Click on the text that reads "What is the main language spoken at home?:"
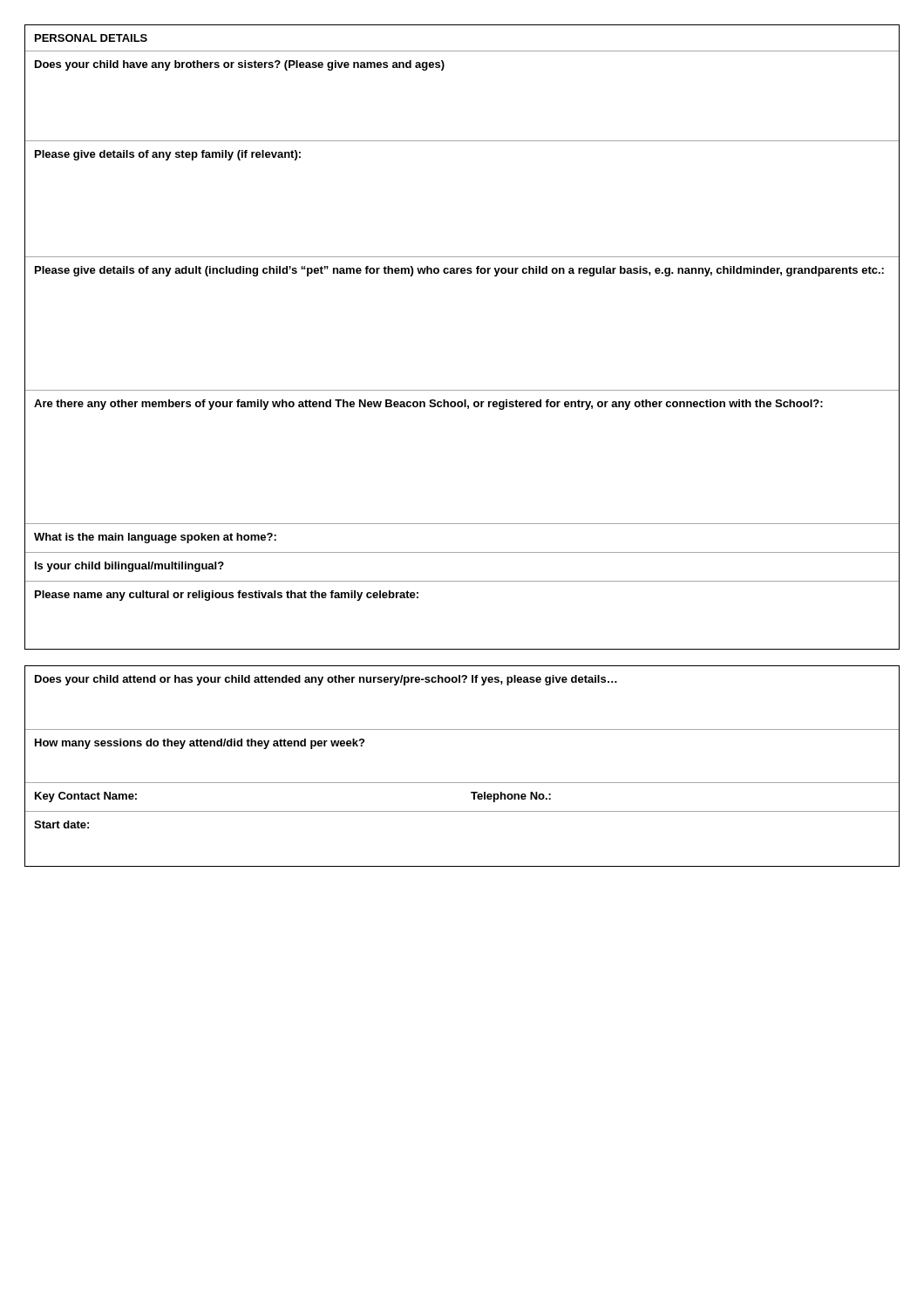The image size is (924, 1308). (156, 537)
